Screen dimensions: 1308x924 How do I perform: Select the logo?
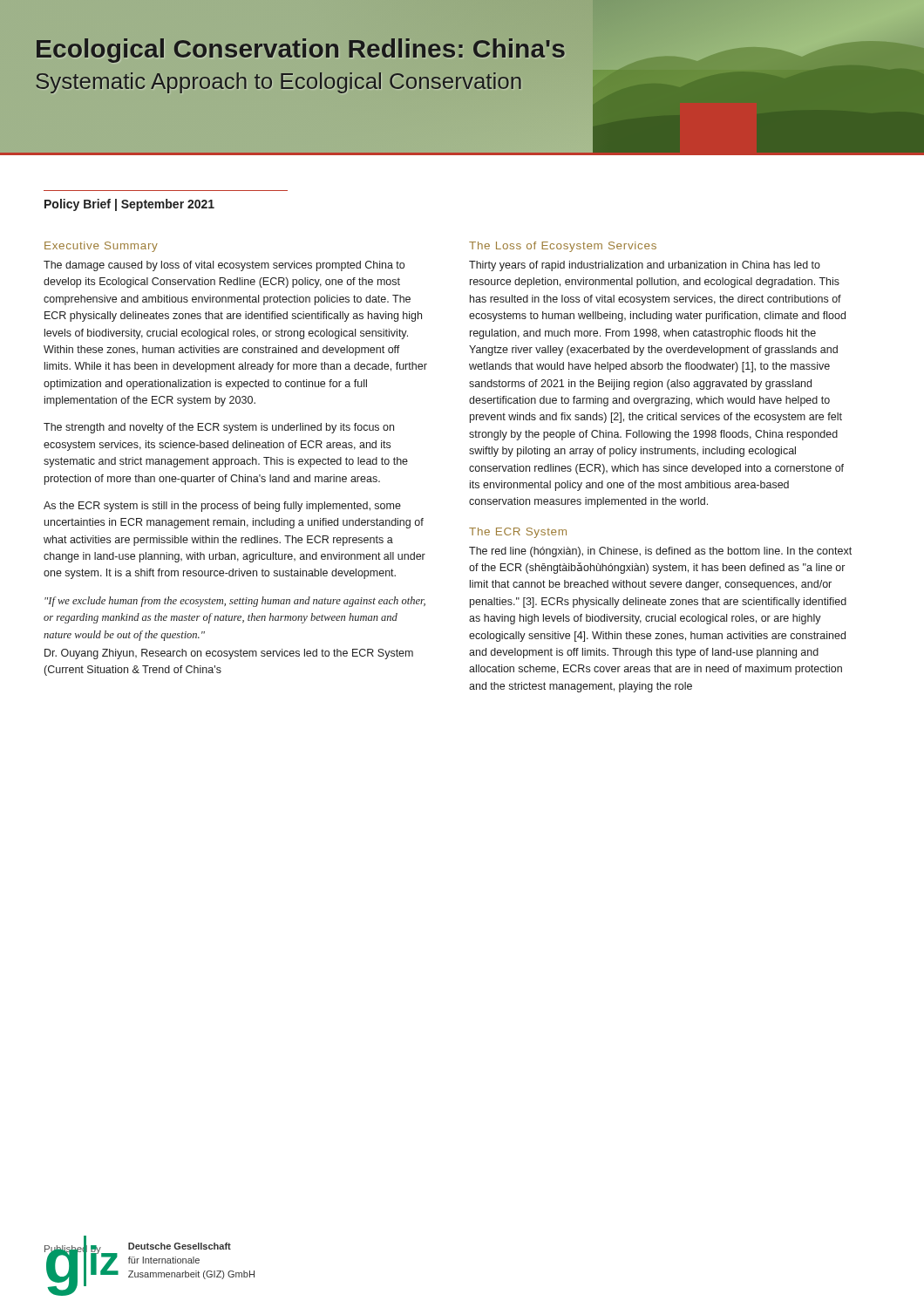point(149,1261)
